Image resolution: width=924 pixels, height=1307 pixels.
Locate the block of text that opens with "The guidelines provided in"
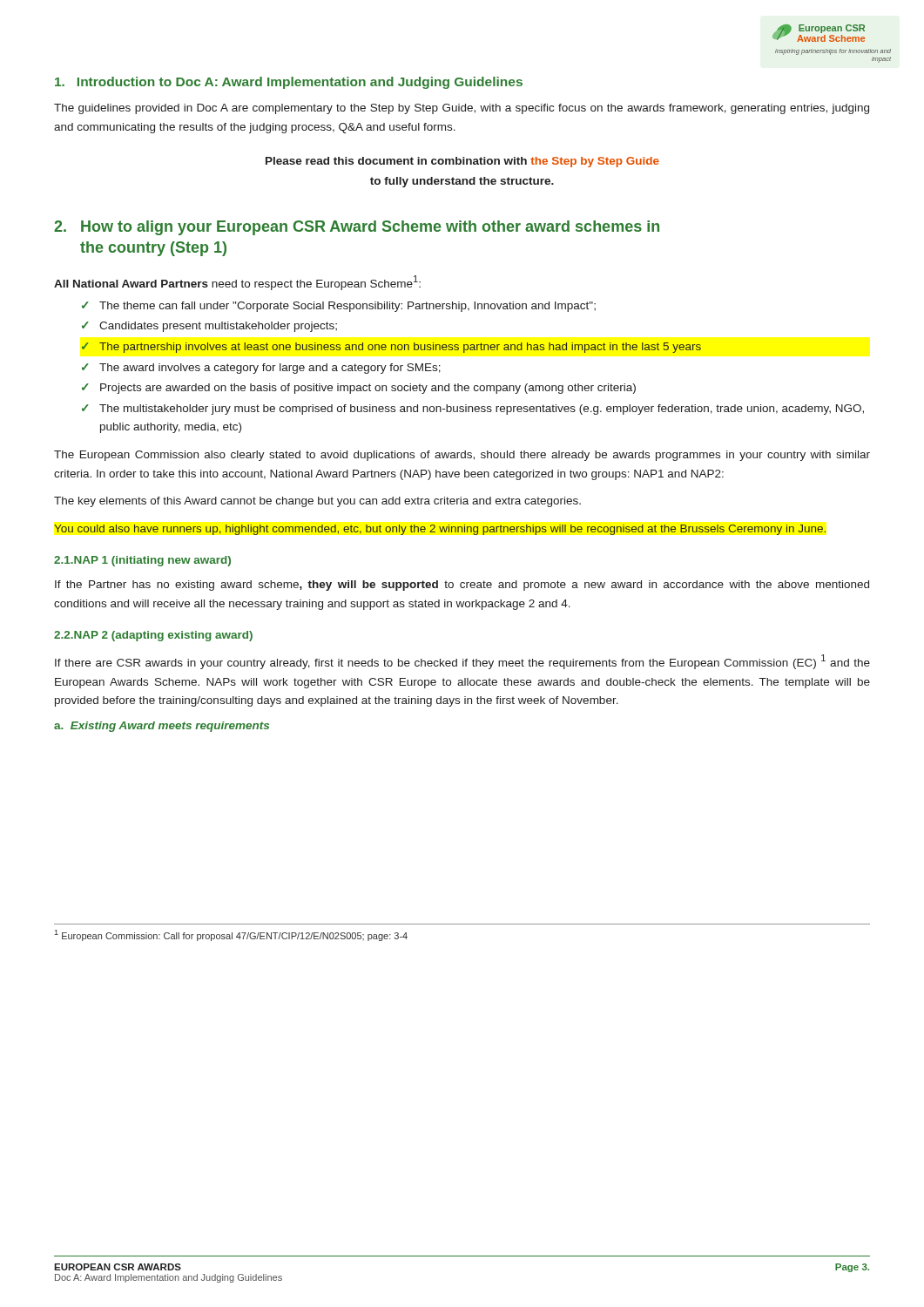click(462, 117)
